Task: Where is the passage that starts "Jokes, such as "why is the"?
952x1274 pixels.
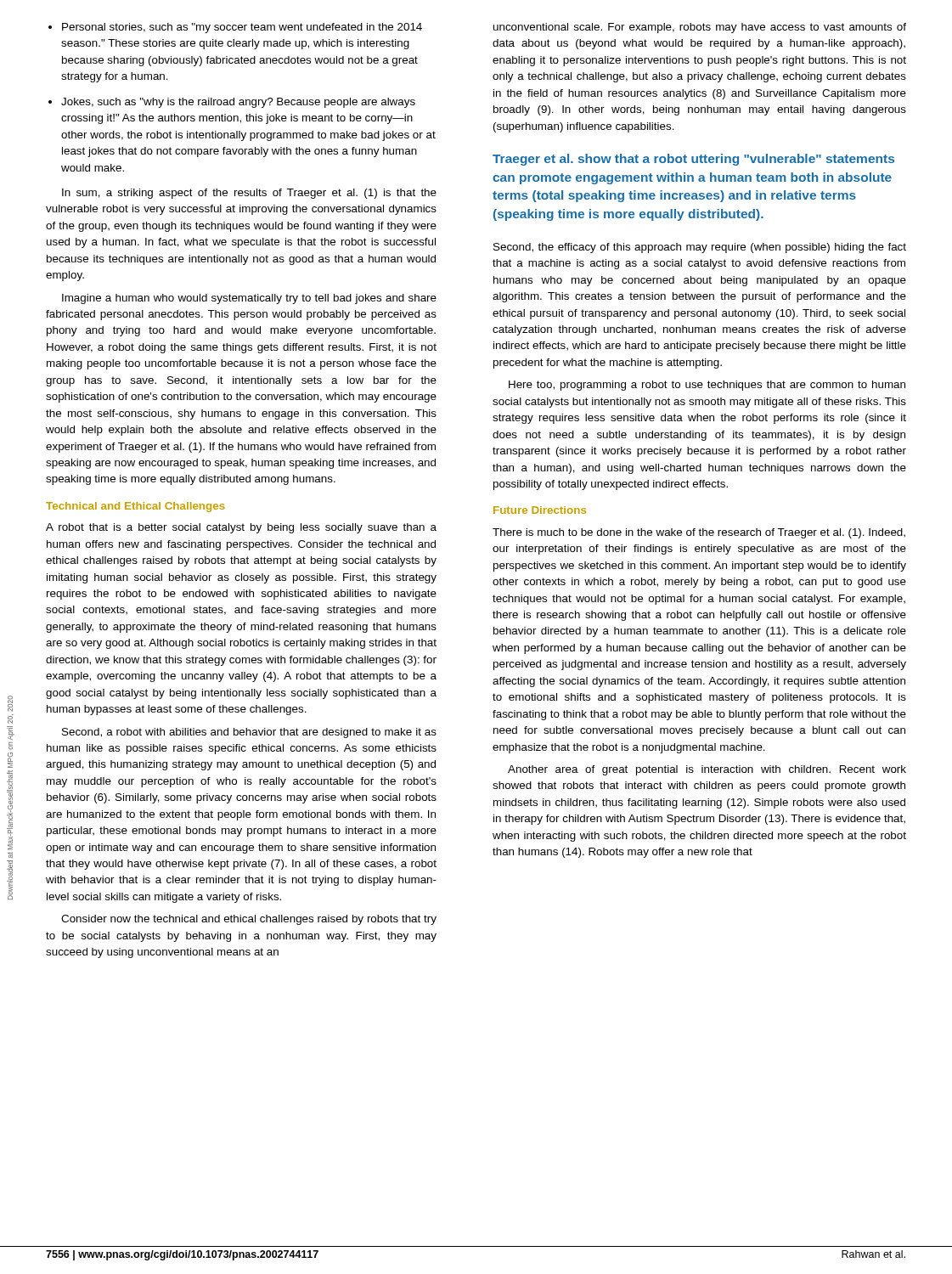Action: tap(241, 135)
